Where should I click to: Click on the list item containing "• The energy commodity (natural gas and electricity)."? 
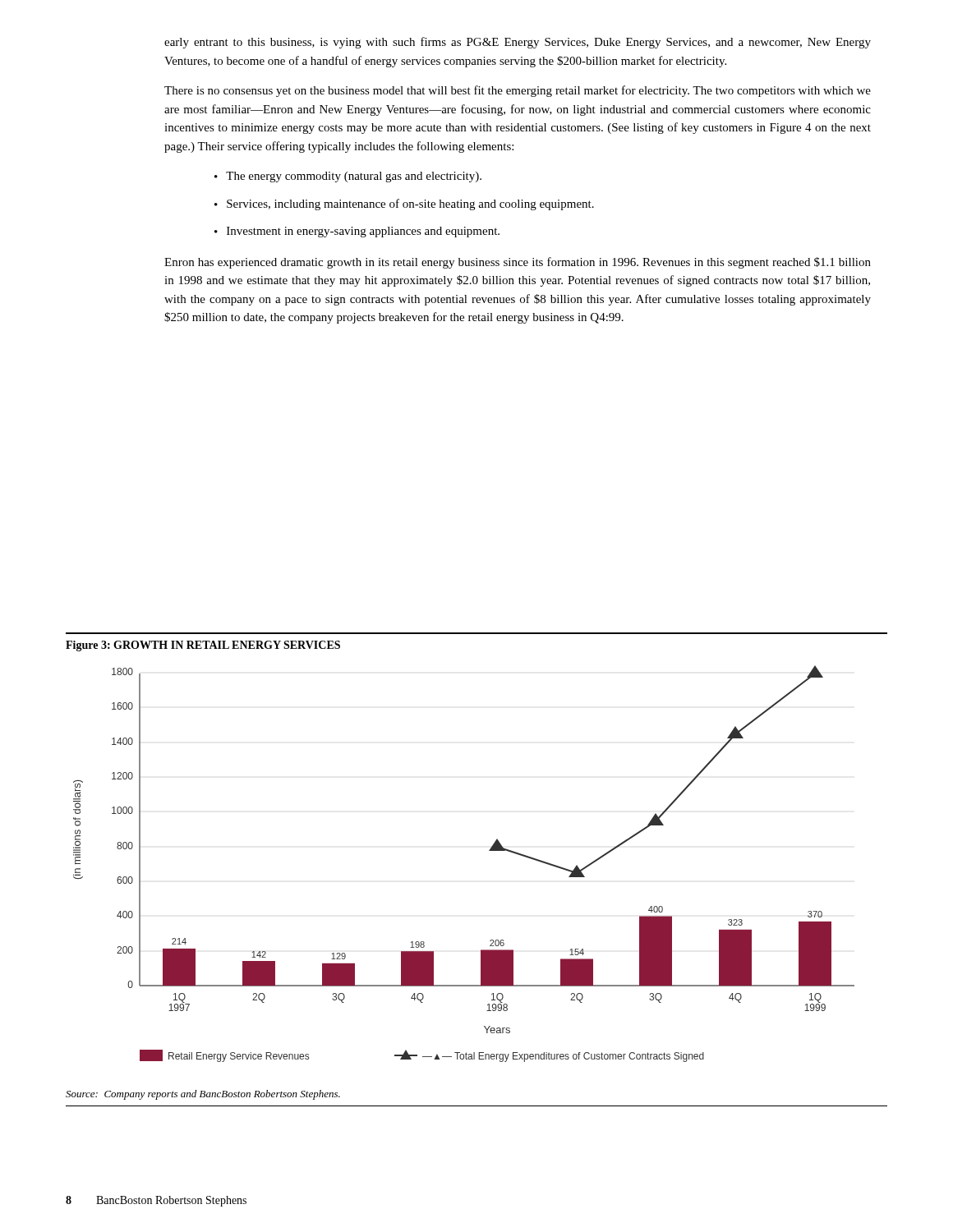click(x=348, y=176)
